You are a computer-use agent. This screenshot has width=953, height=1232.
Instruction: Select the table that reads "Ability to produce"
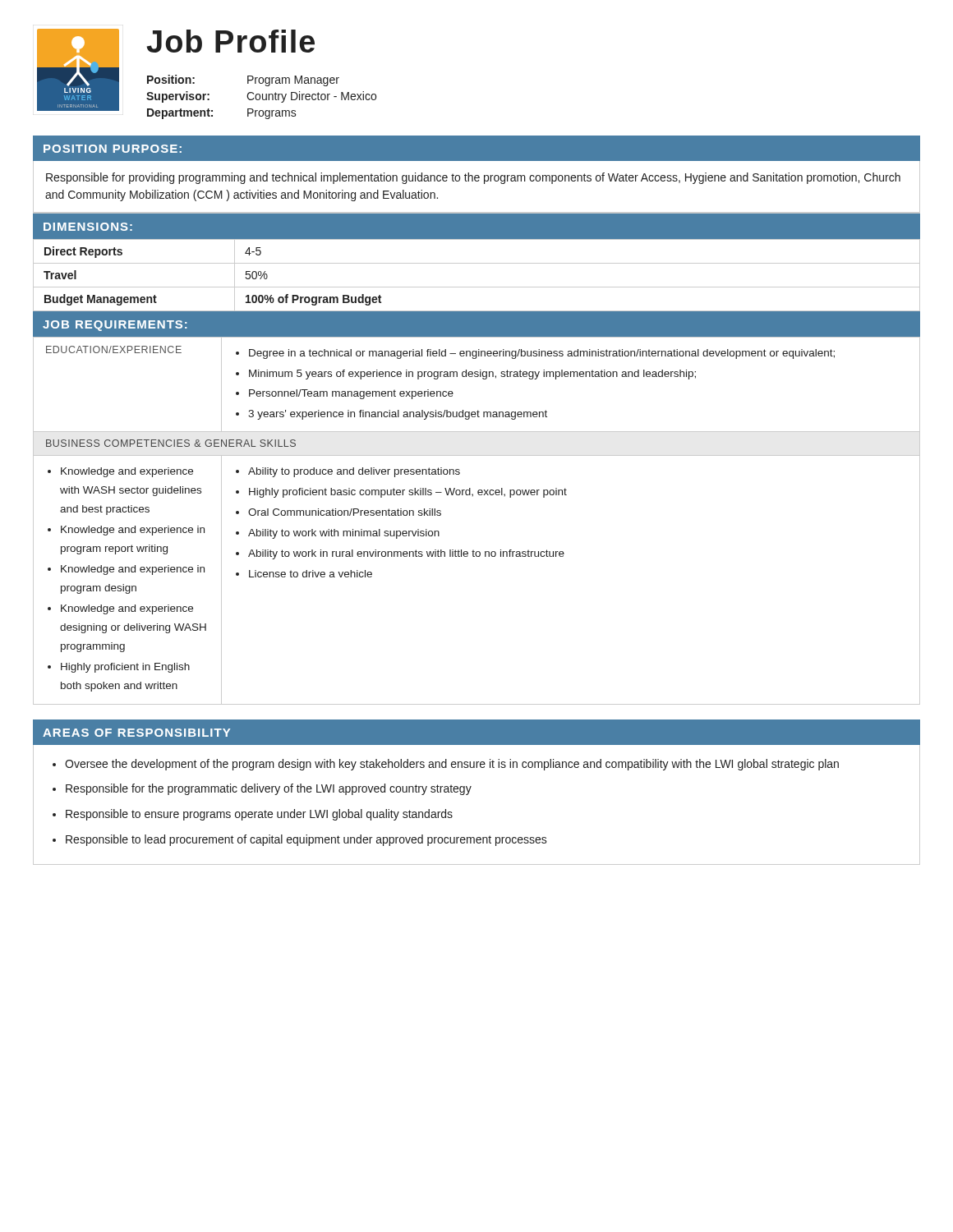point(476,521)
